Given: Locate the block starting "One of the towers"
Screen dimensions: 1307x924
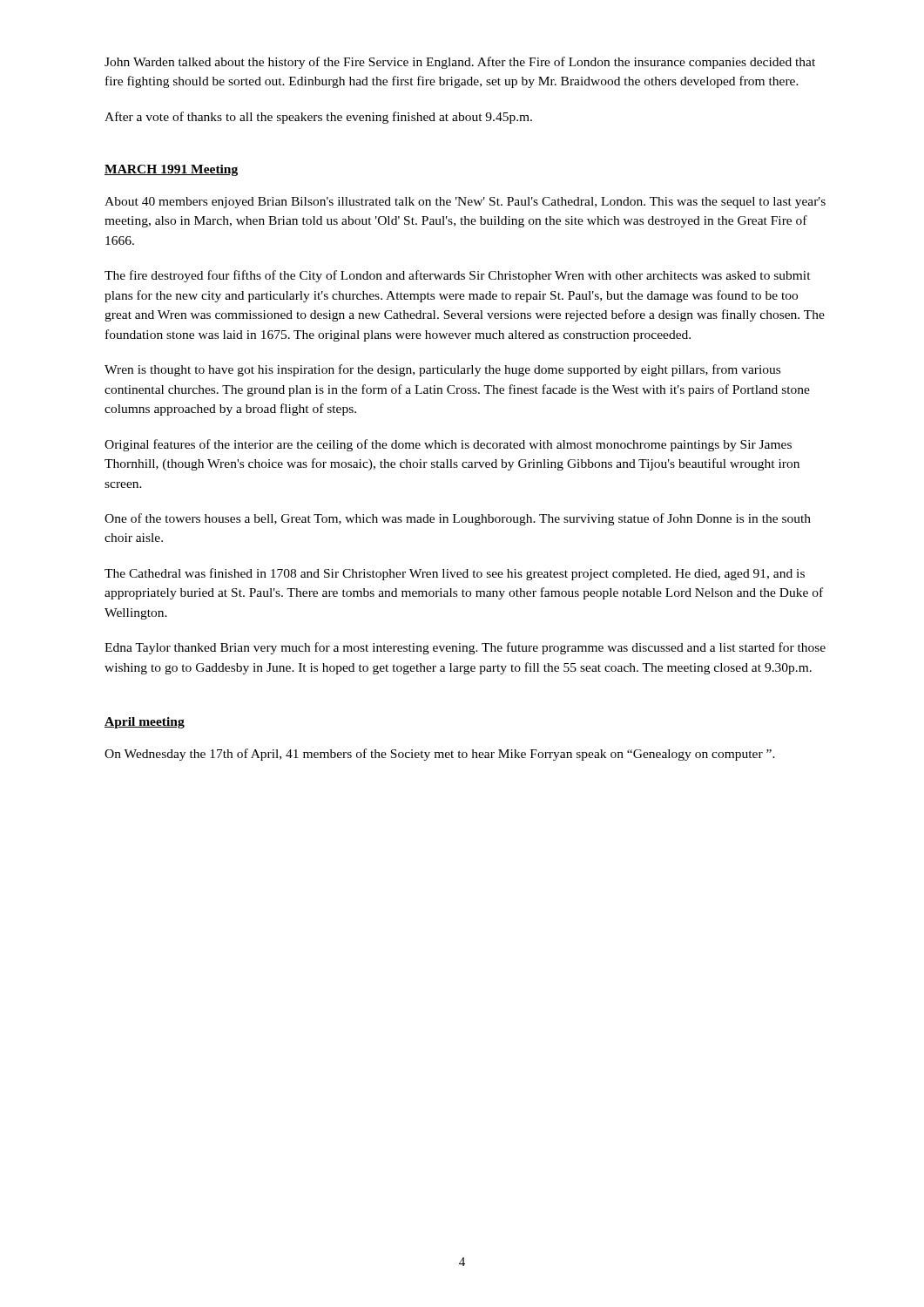Looking at the screenshot, I should (458, 528).
